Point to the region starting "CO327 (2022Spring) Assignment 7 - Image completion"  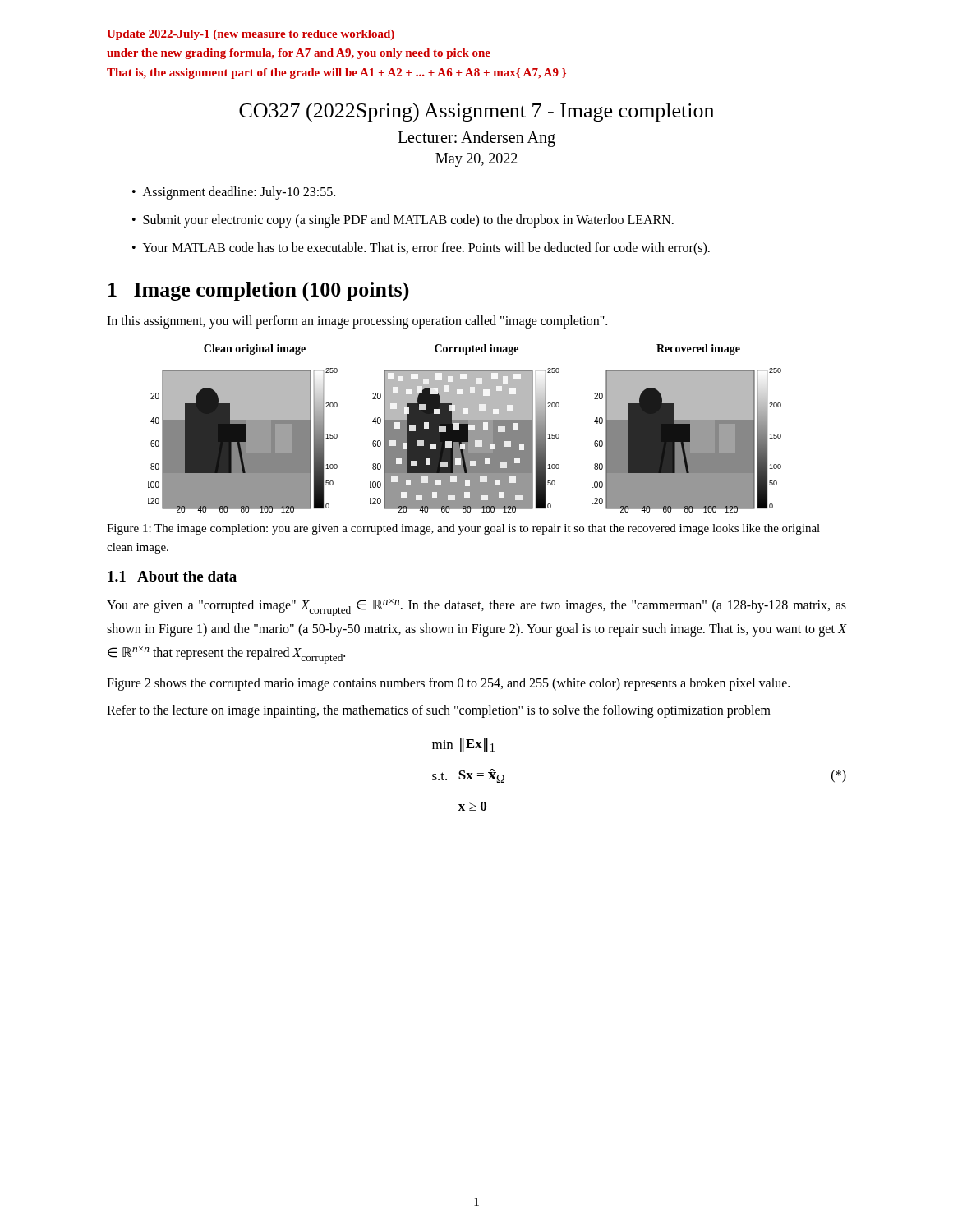476,110
